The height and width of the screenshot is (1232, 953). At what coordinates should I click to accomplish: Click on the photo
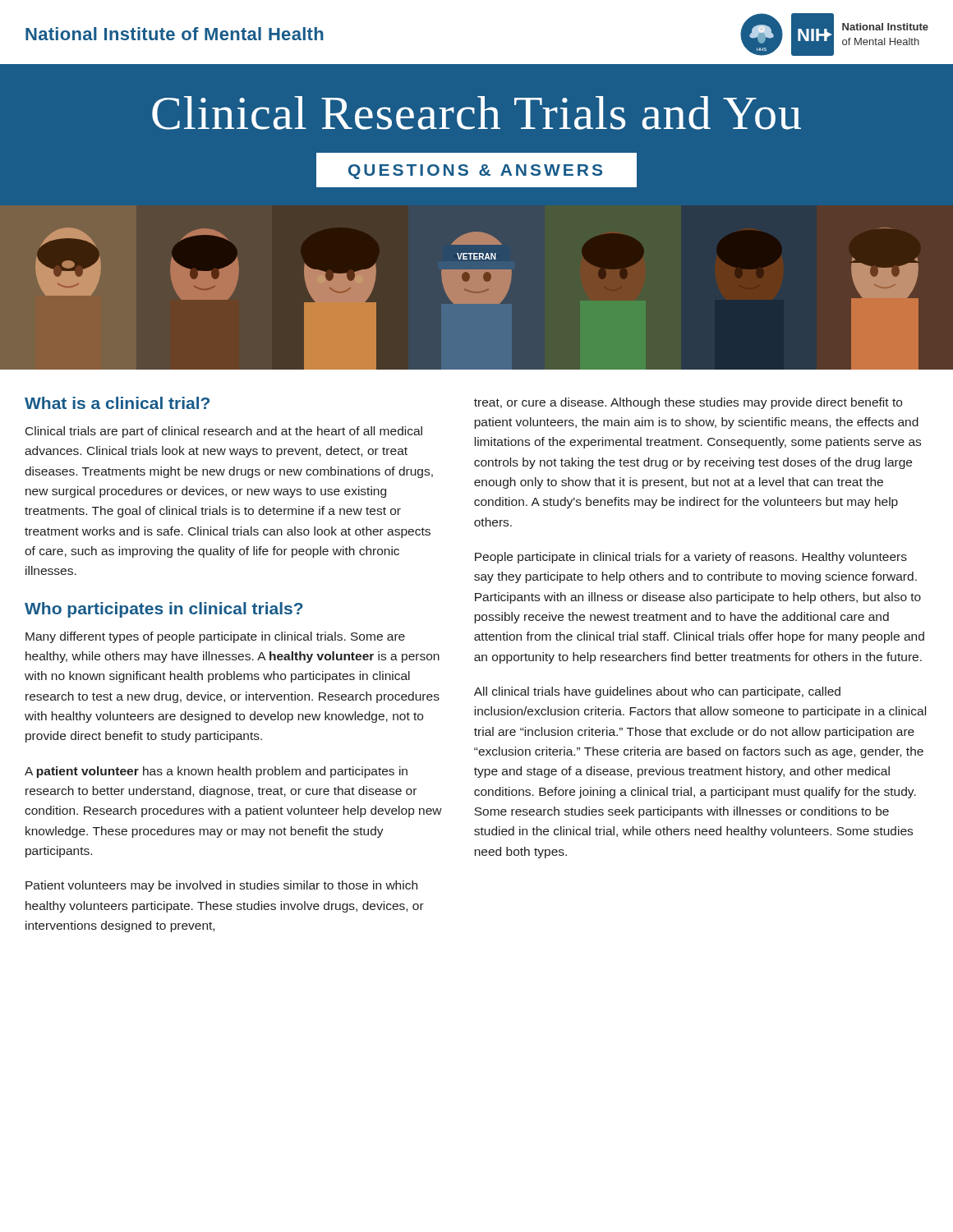tap(476, 287)
